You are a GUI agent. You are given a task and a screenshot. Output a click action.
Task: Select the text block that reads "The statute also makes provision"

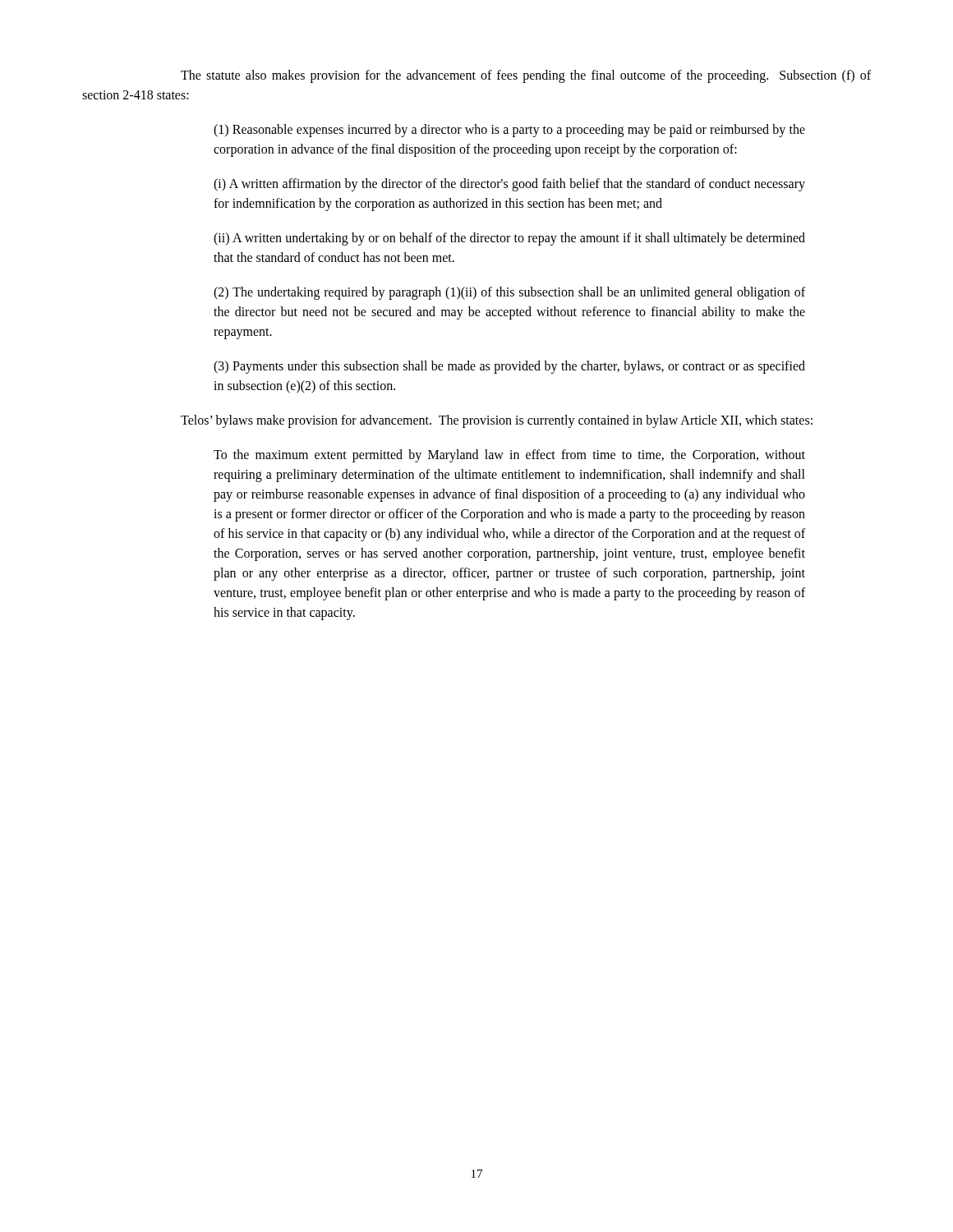coord(476,85)
